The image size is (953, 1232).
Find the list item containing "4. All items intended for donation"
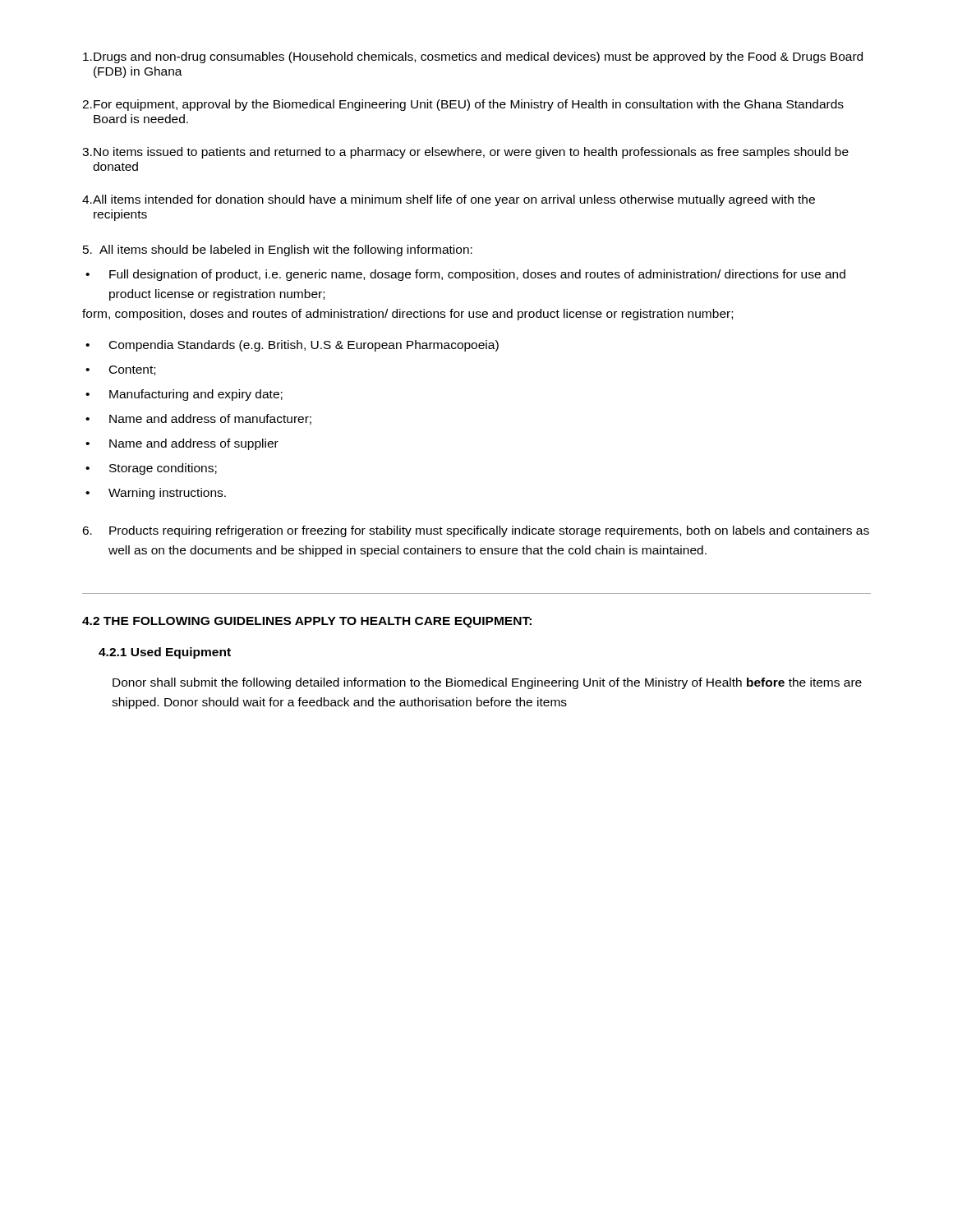click(x=476, y=207)
